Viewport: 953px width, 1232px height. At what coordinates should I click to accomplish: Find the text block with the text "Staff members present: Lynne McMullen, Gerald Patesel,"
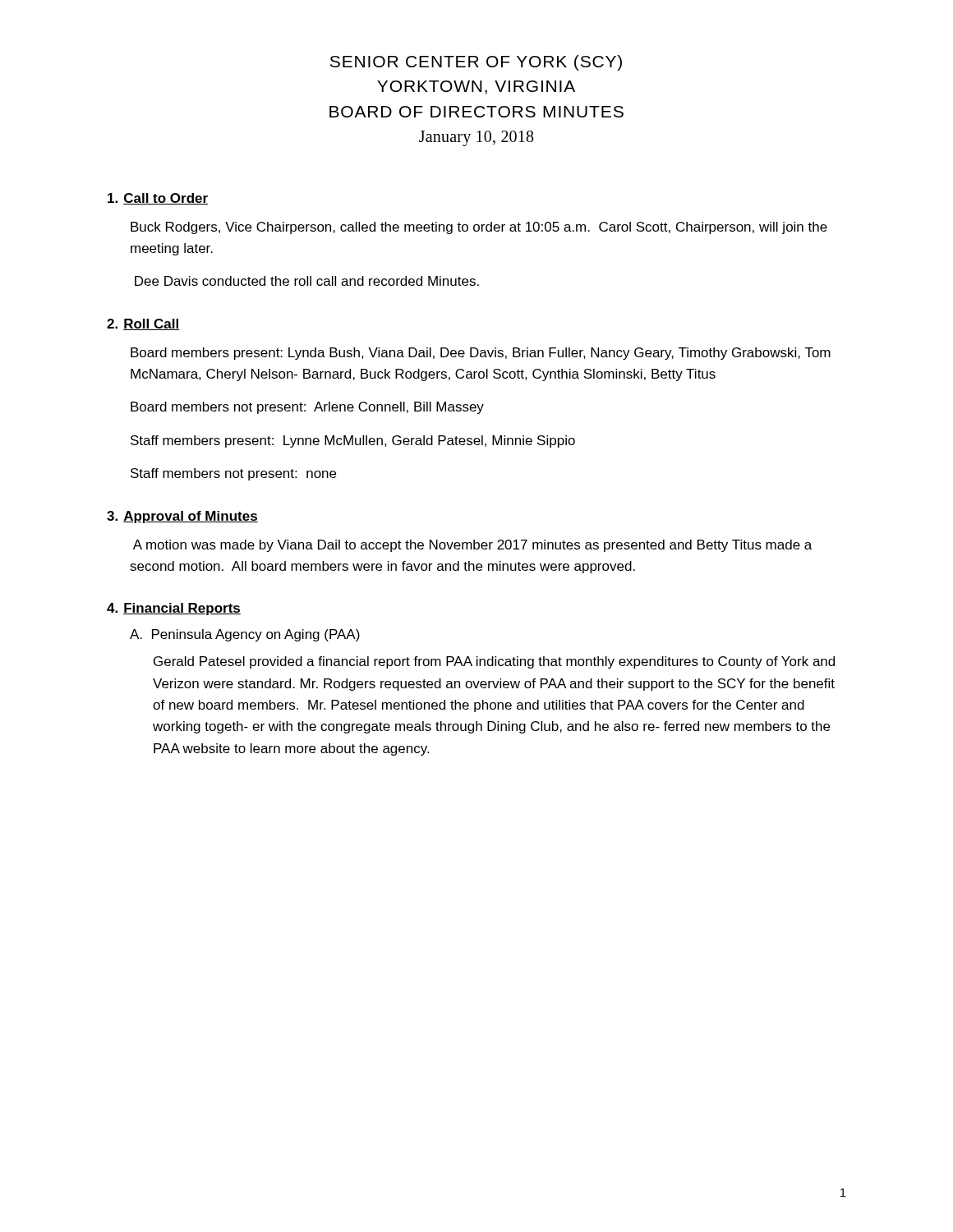[353, 441]
